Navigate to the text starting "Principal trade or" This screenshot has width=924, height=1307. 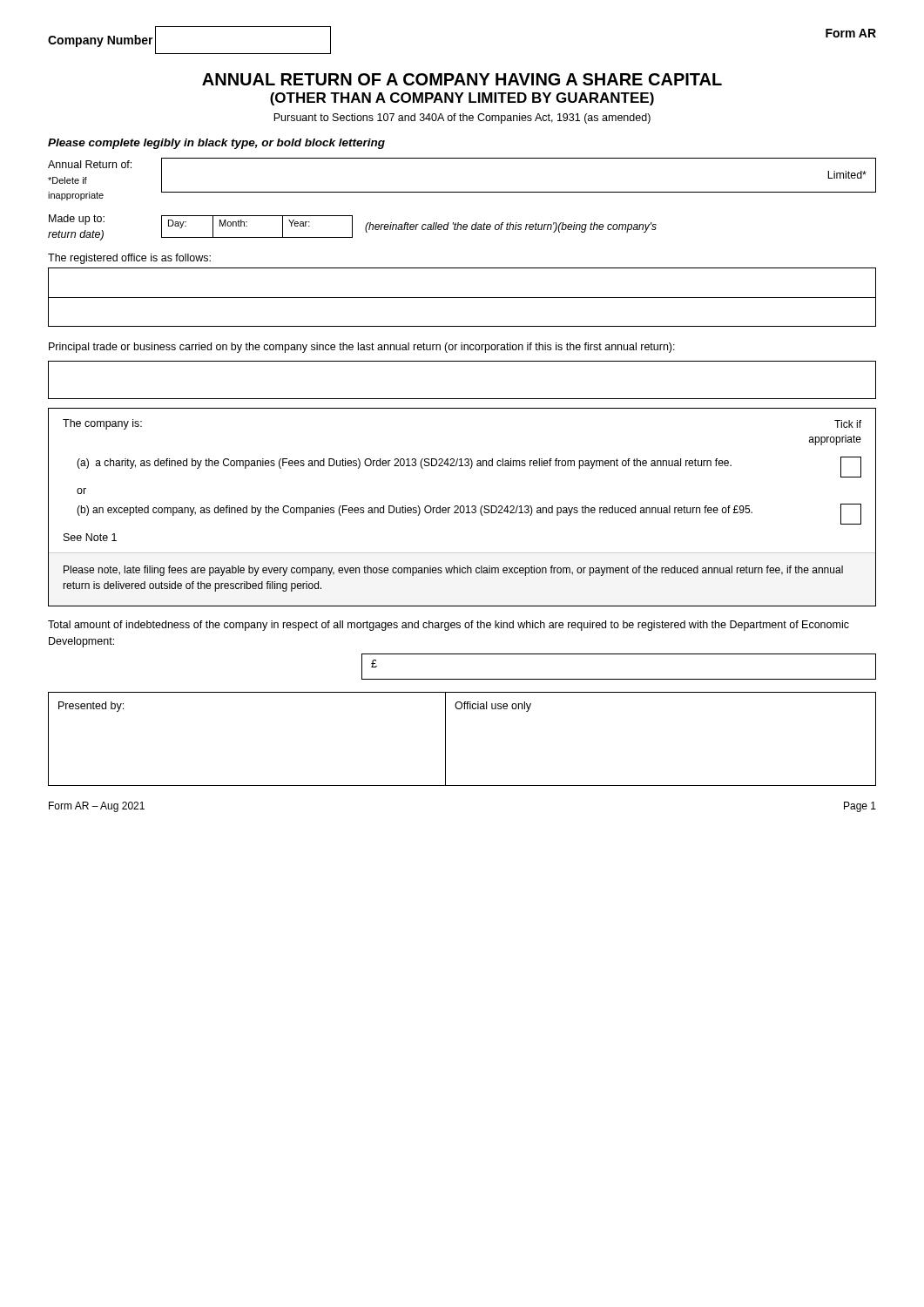362,347
